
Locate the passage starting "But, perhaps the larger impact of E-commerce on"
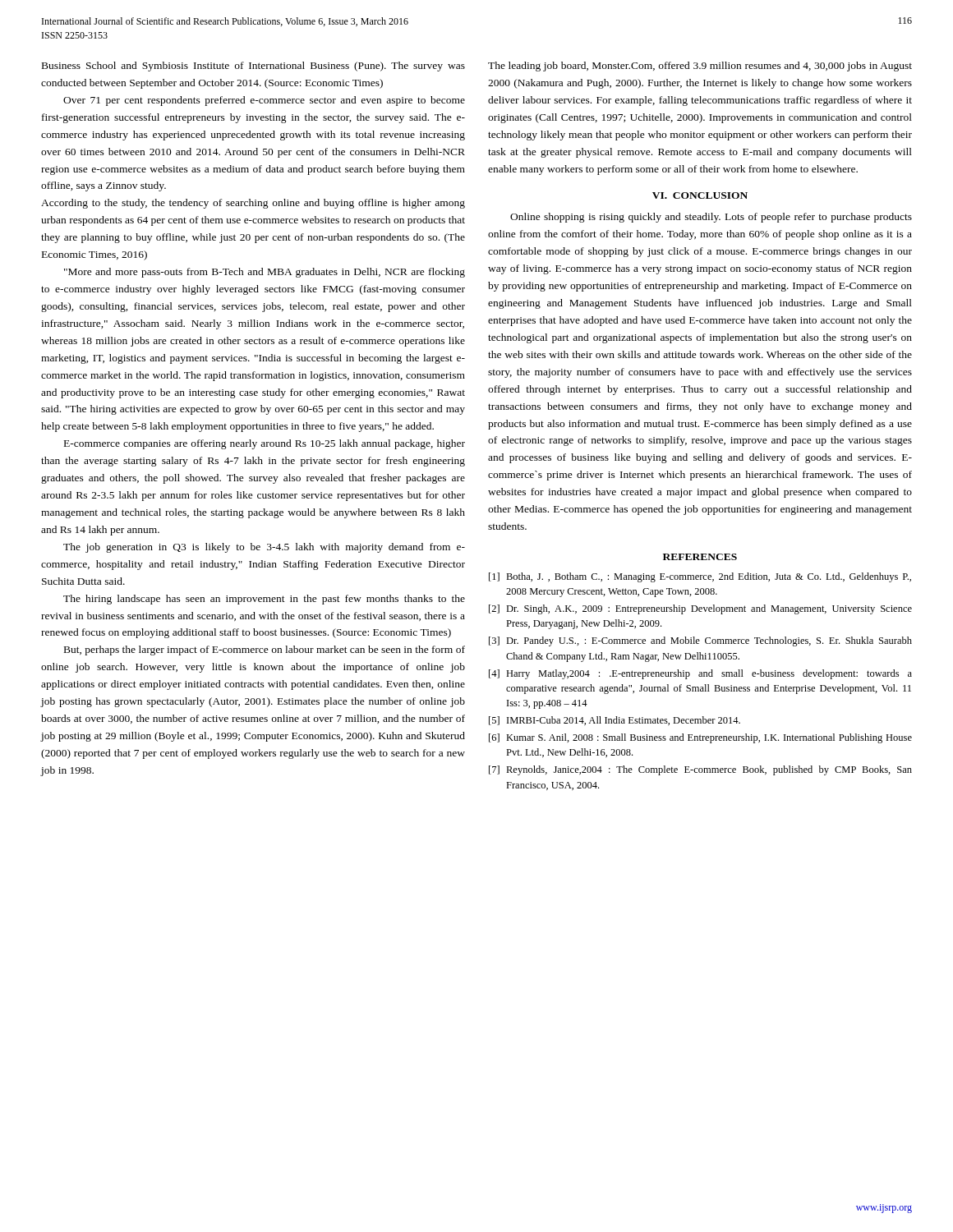[x=253, y=710]
